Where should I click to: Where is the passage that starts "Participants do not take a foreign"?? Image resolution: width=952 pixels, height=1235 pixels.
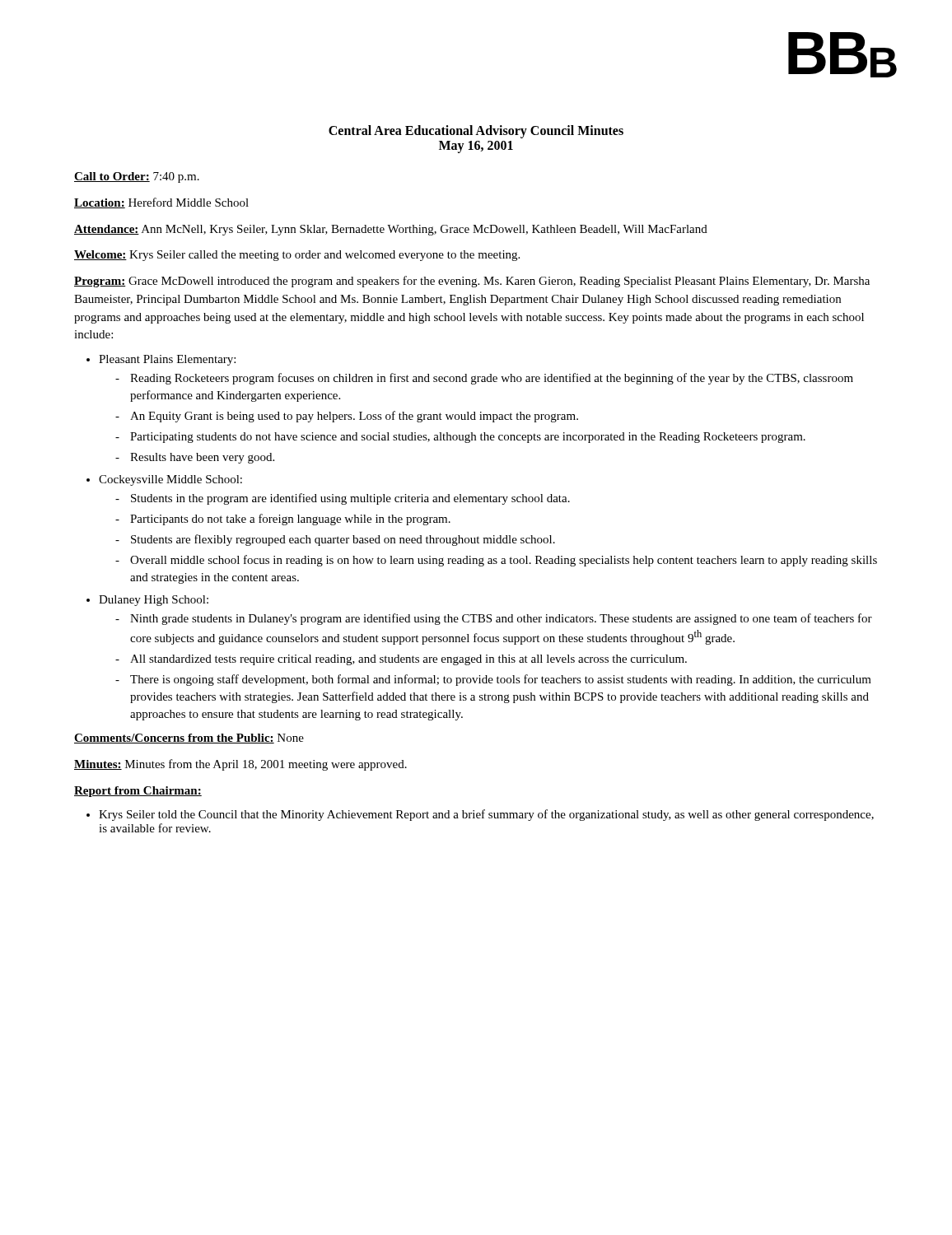click(x=291, y=519)
